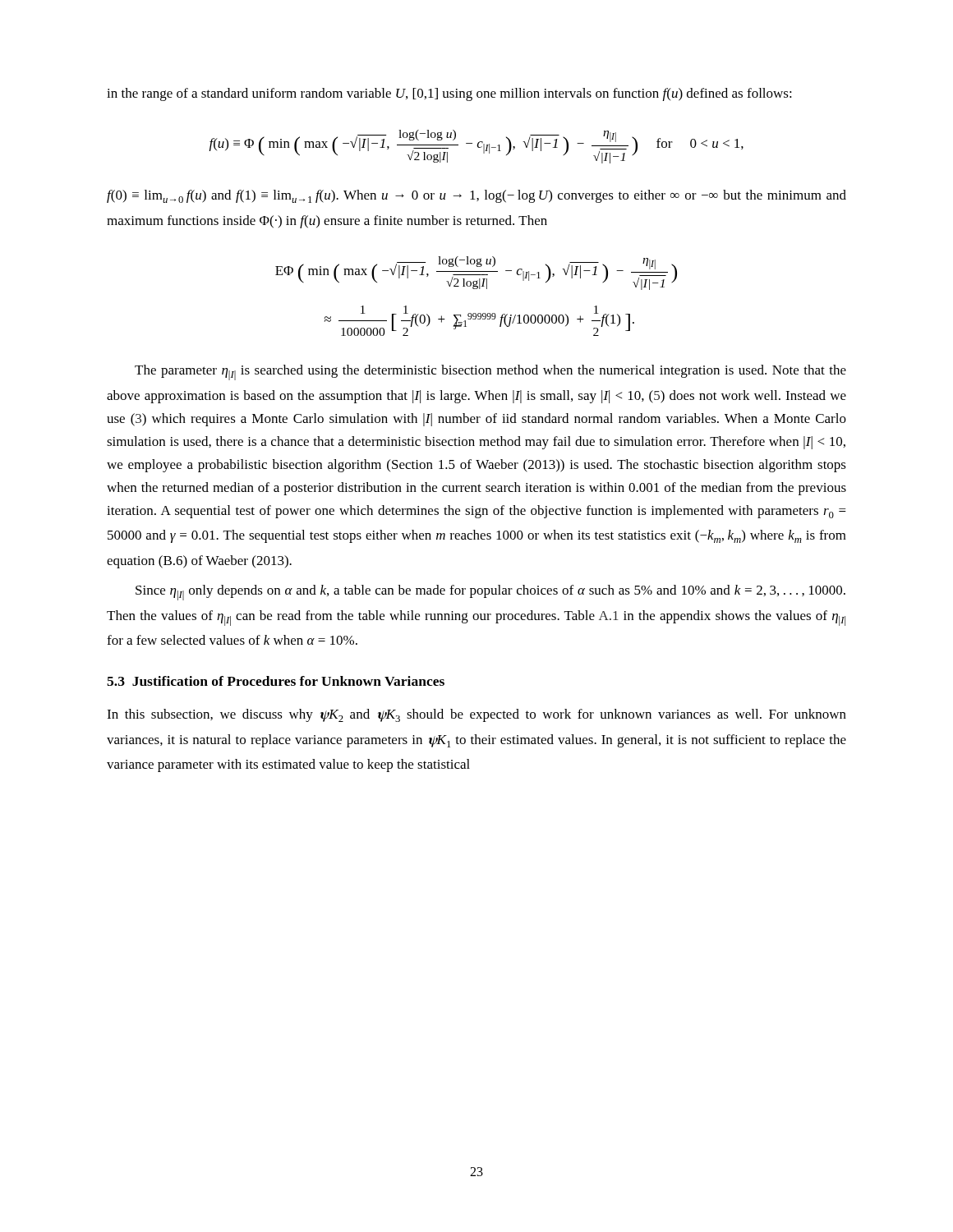
Task: Click the passage that begins "The parameter η|I| is searched"
Action: (476, 465)
